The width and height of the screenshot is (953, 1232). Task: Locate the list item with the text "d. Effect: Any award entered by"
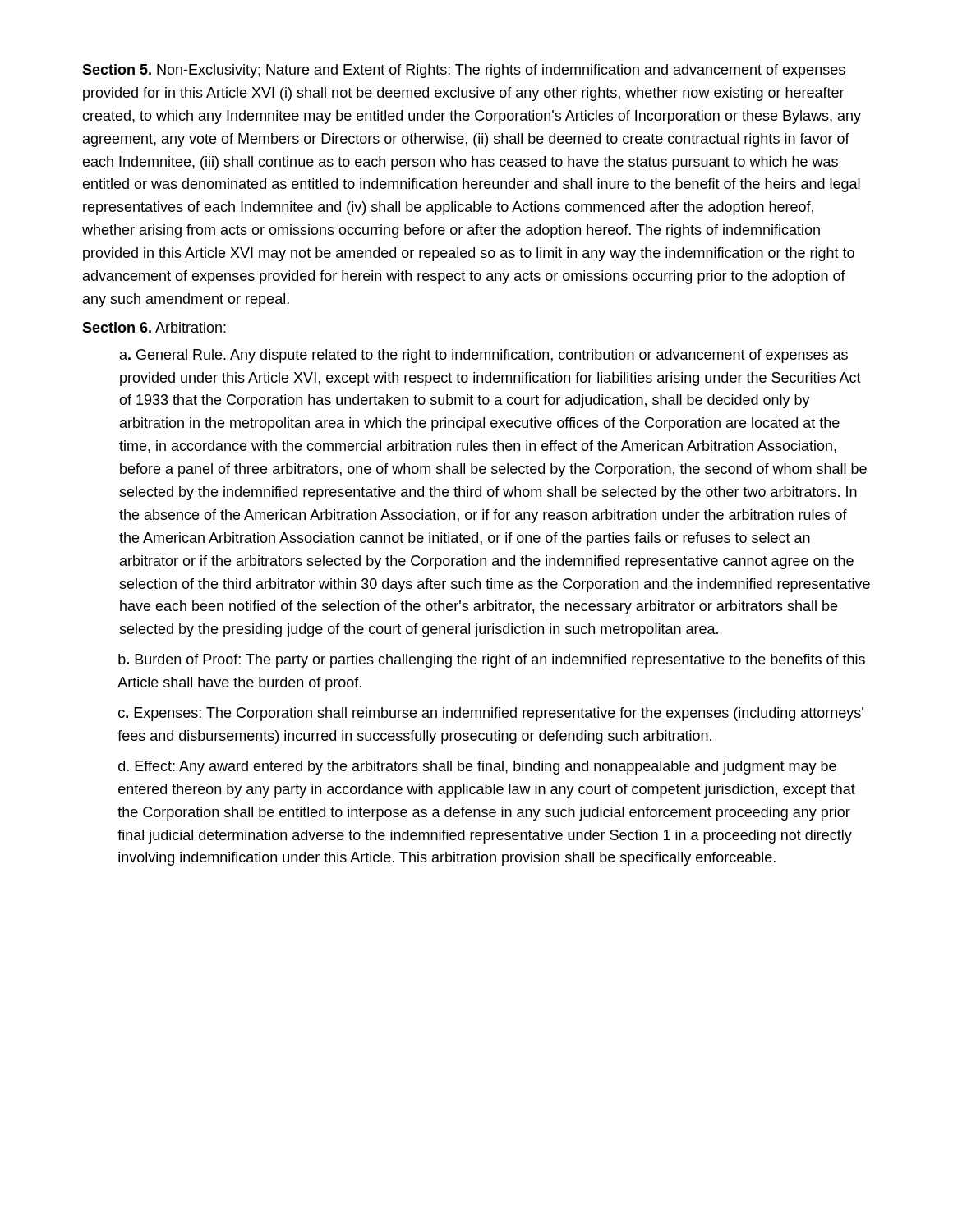[494, 813]
